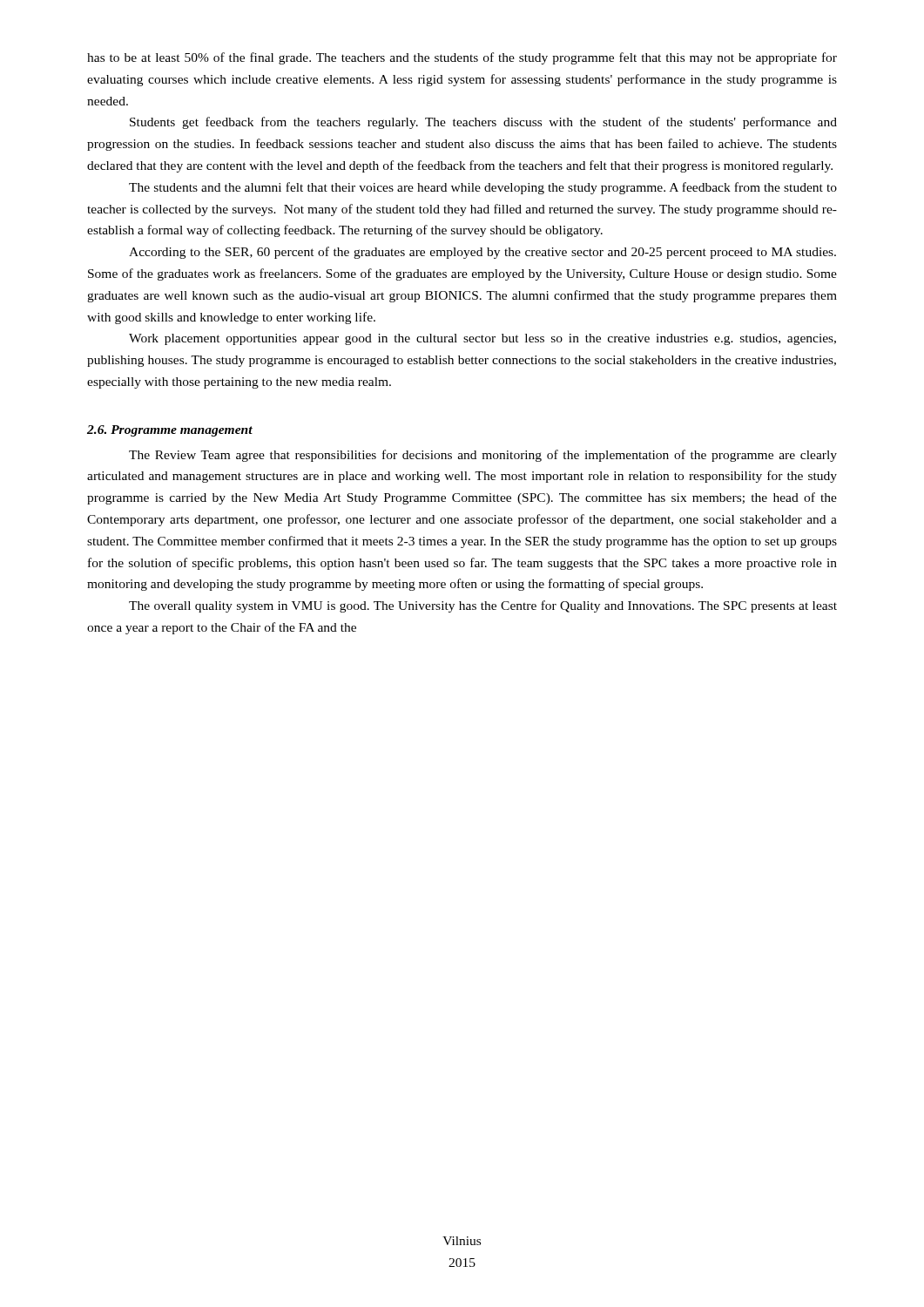Locate the text block that reads "According to the SER, 60"
The width and height of the screenshot is (924, 1307).
(462, 285)
